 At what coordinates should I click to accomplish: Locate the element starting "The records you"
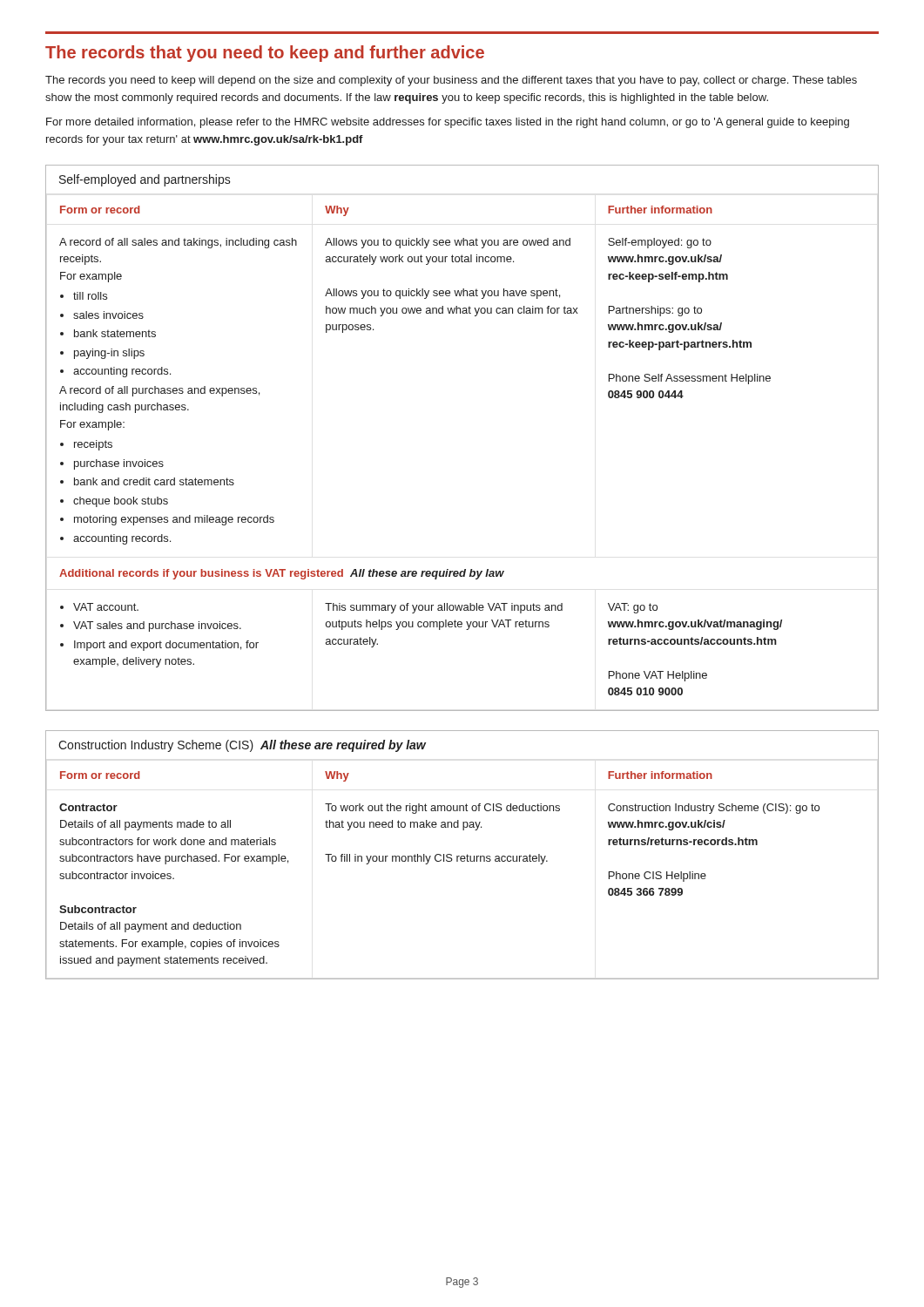click(x=451, y=88)
